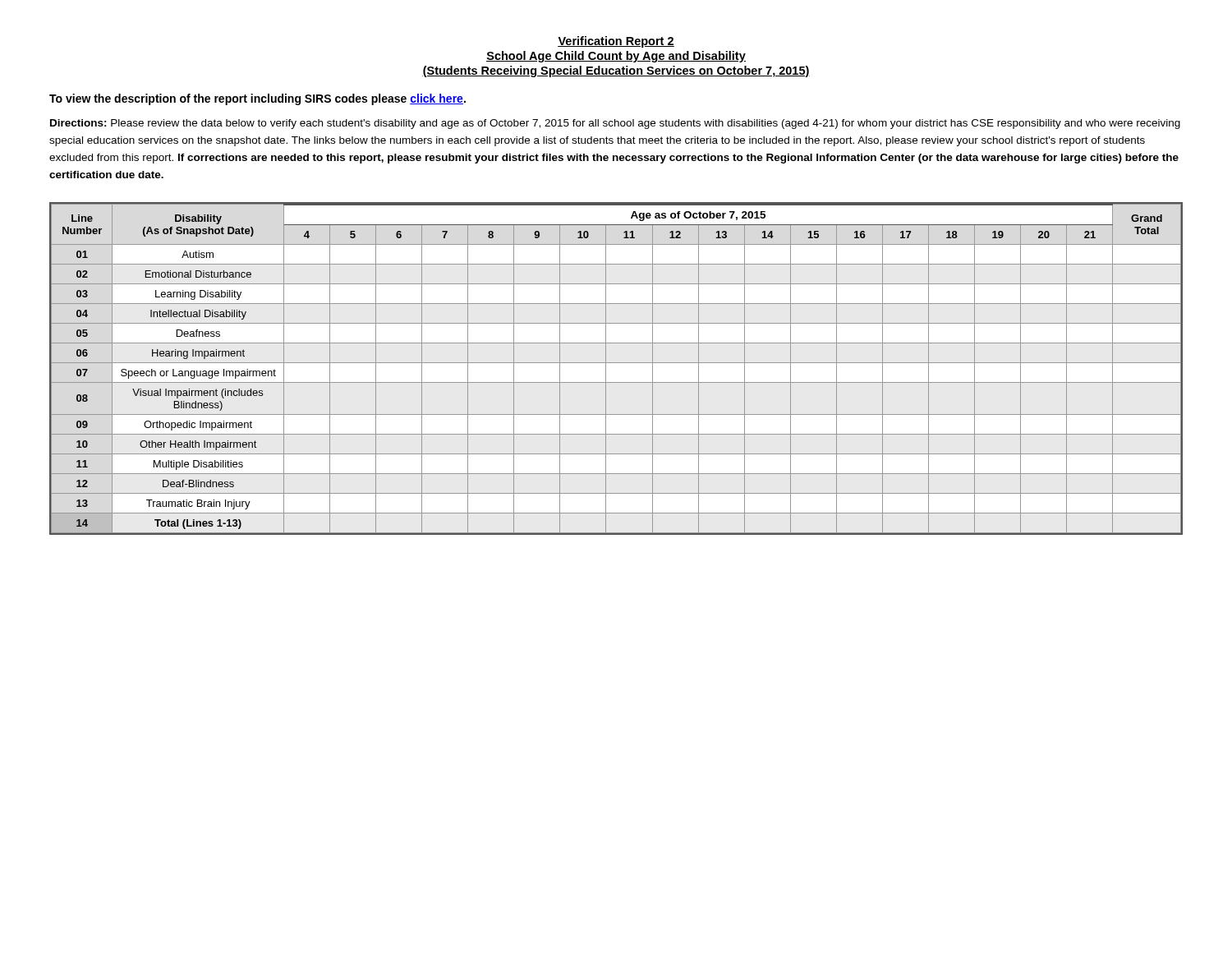Select the text block starting "Verification Report 2 School"
Image resolution: width=1232 pixels, height=953 pixels.
pos(616,56)
